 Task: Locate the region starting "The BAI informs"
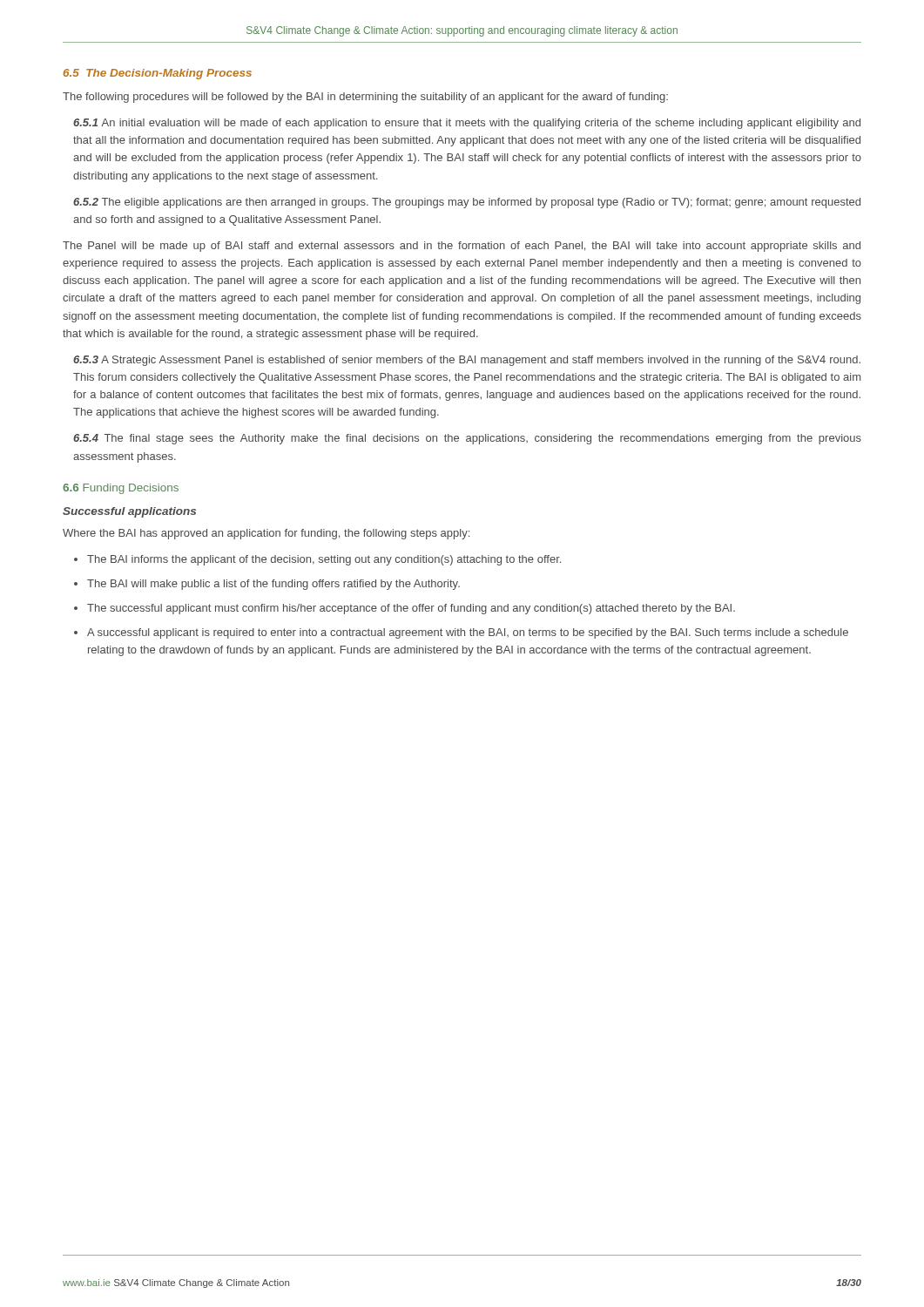tap(325, 559)
